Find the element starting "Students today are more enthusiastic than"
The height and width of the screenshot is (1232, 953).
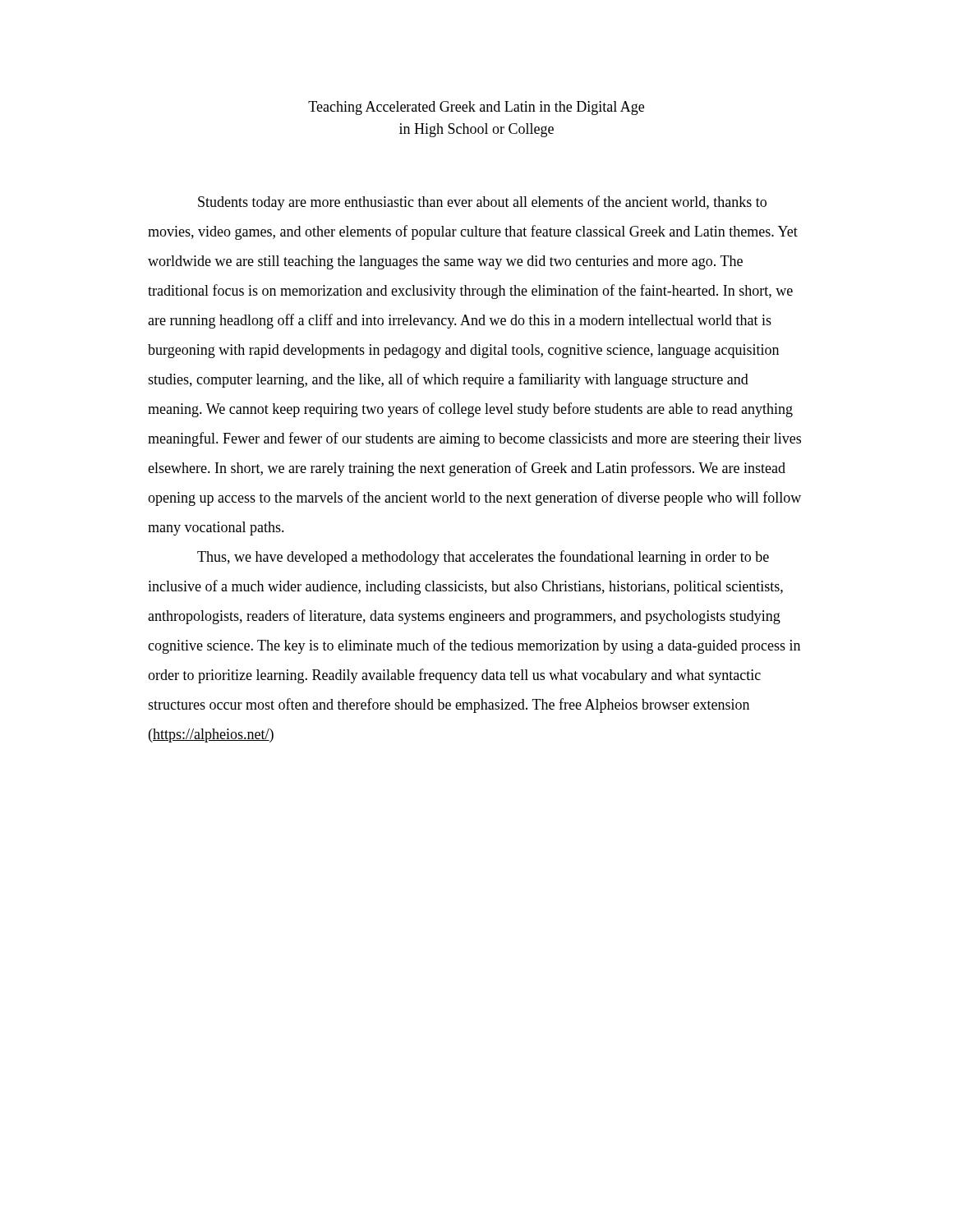tap(475, 365)
